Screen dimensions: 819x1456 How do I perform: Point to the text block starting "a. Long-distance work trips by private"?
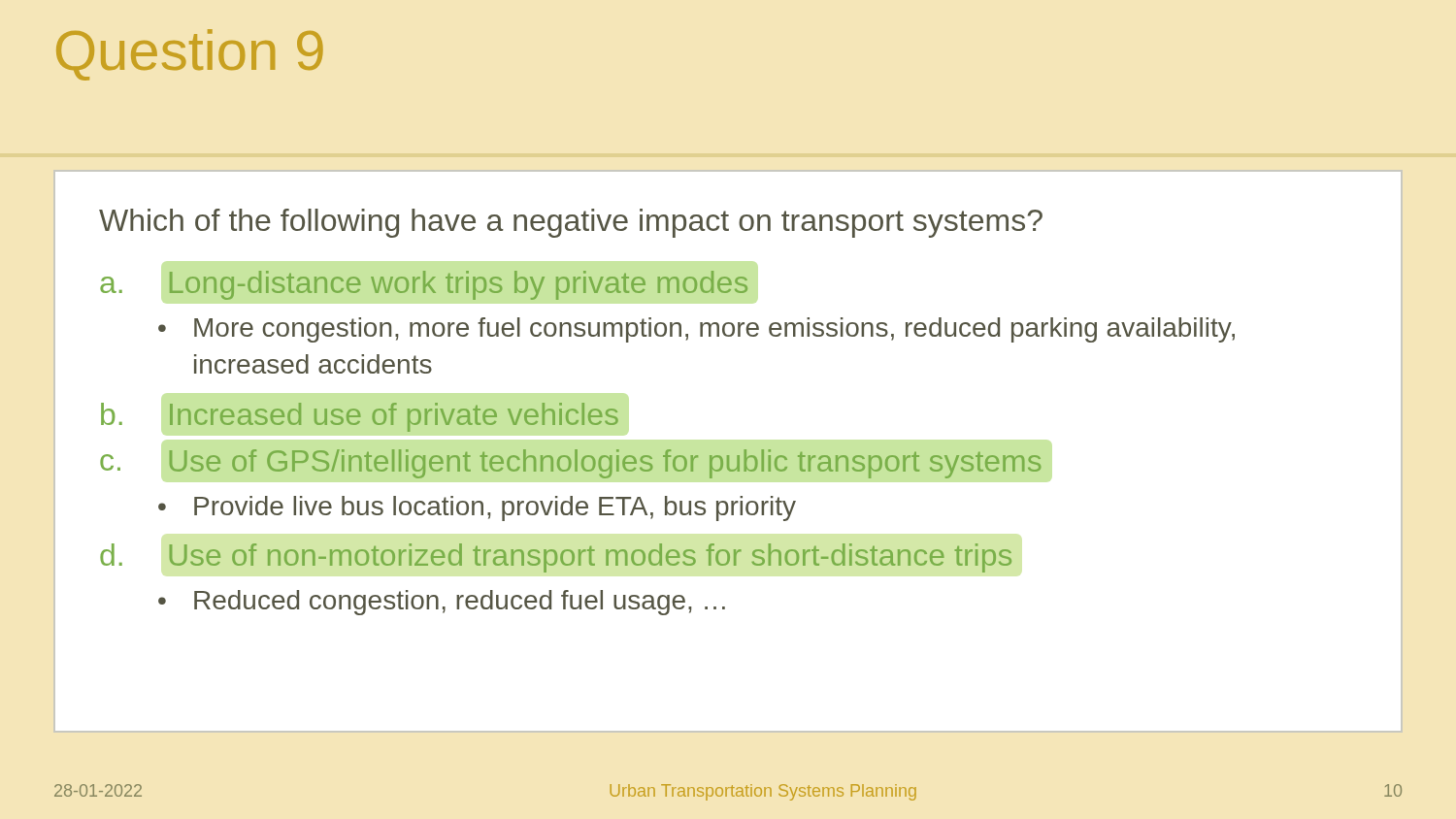429,282
